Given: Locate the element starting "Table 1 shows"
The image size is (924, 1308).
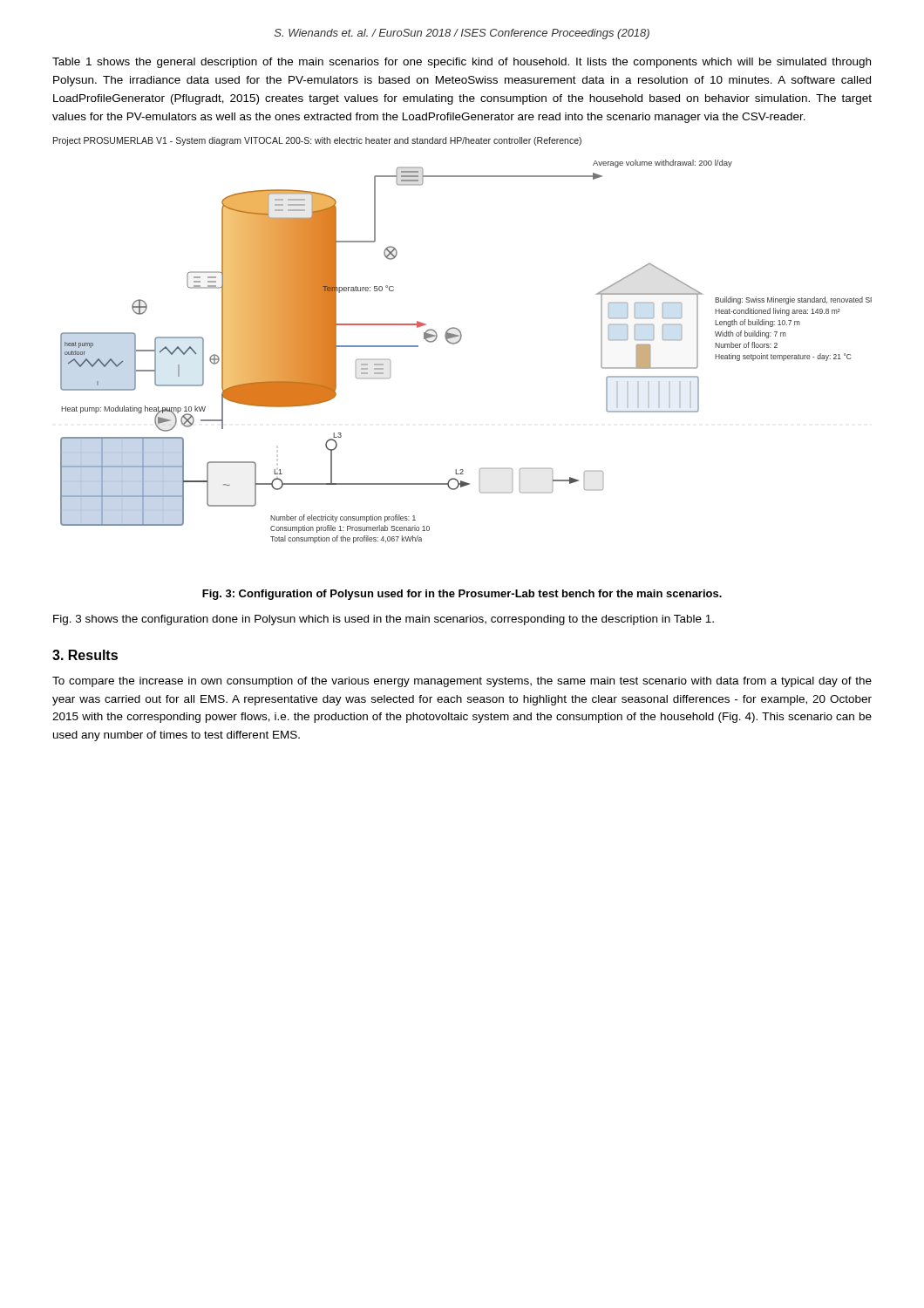Looking at the screenshot, I should tap(462, 89).
